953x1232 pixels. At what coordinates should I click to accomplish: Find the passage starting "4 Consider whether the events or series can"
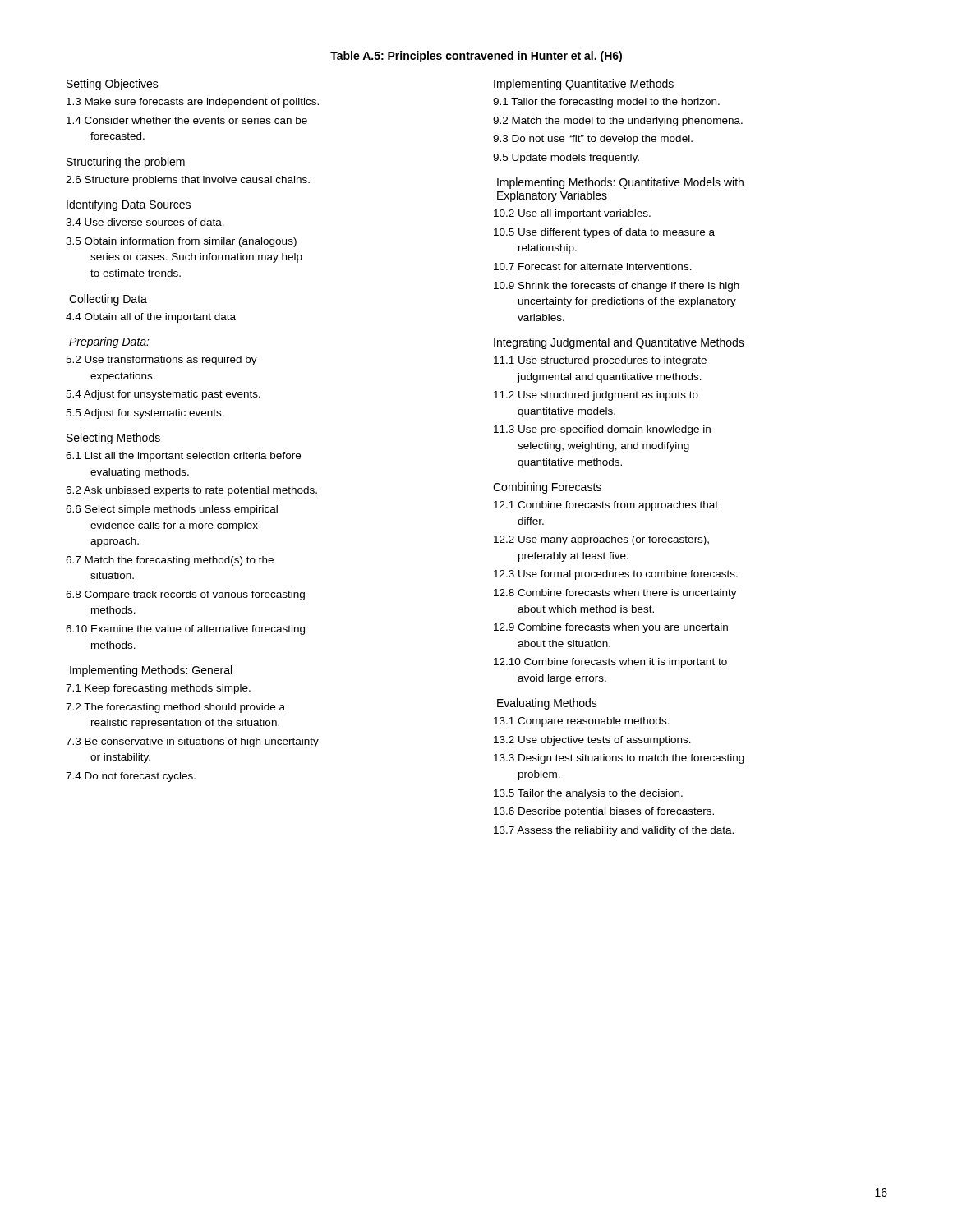[x=187, y=128]
